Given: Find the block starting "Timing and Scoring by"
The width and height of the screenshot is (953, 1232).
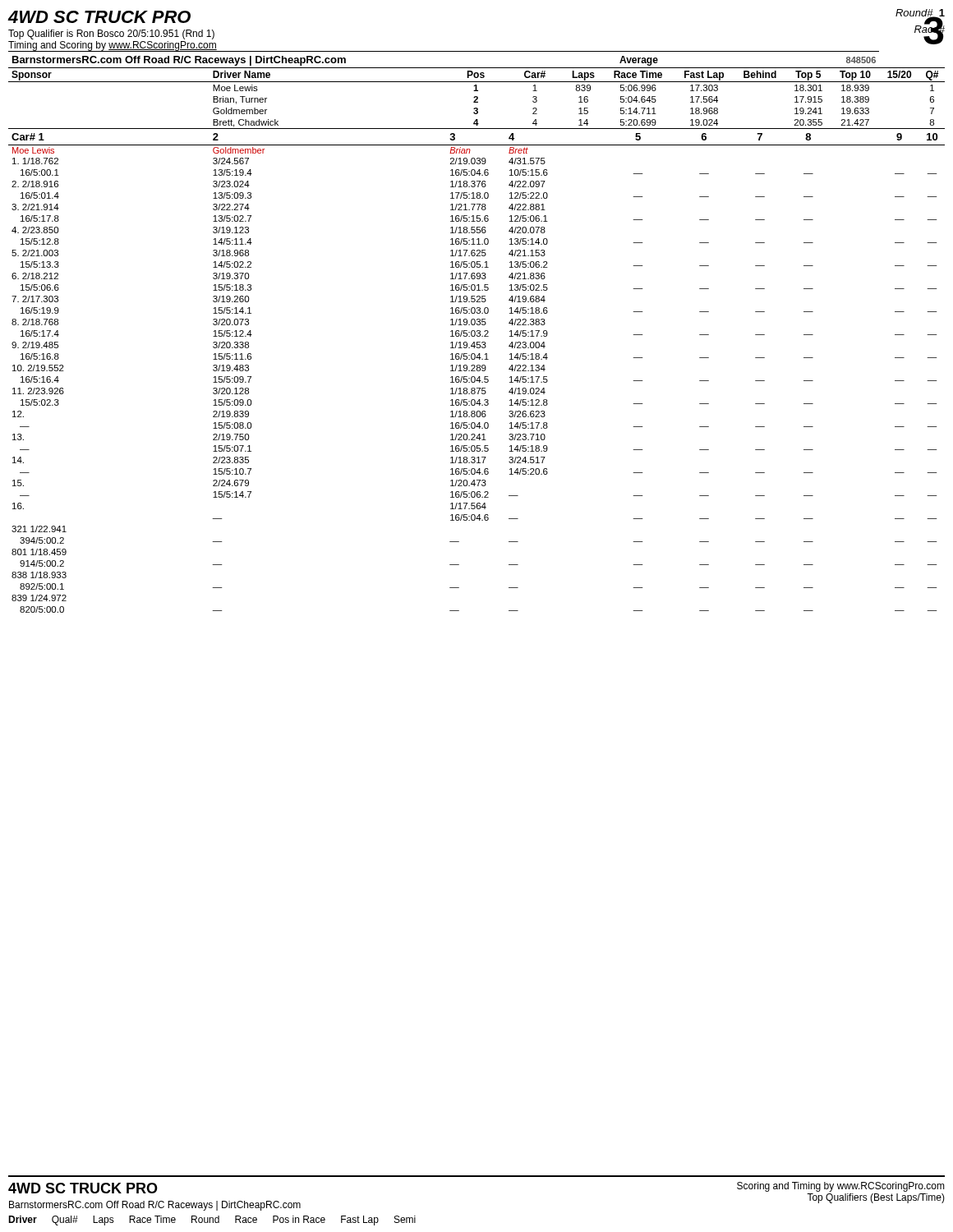Looking at the screenshot, I should [x=112, y=45].
